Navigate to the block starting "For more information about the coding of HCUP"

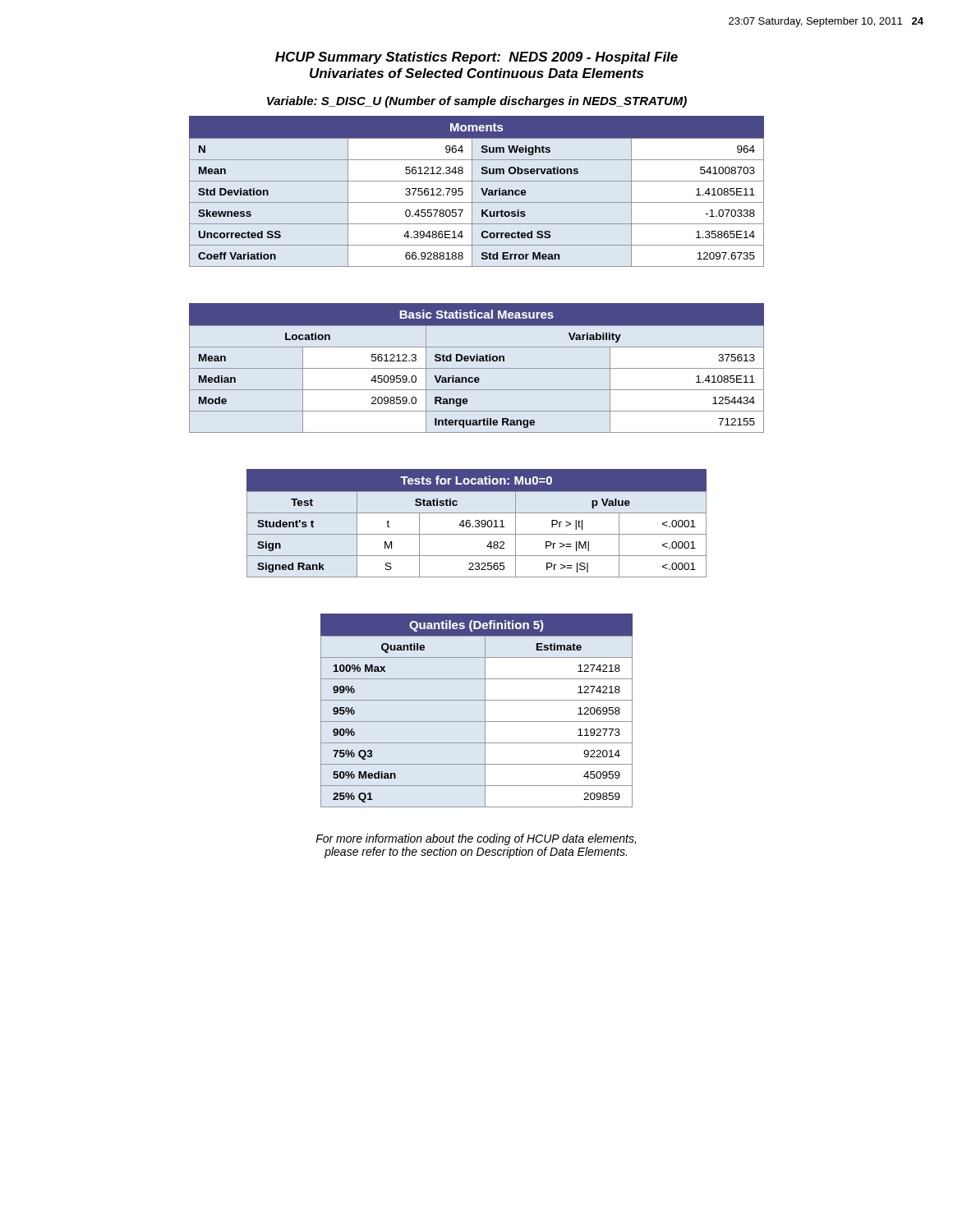tap(476, 845)
